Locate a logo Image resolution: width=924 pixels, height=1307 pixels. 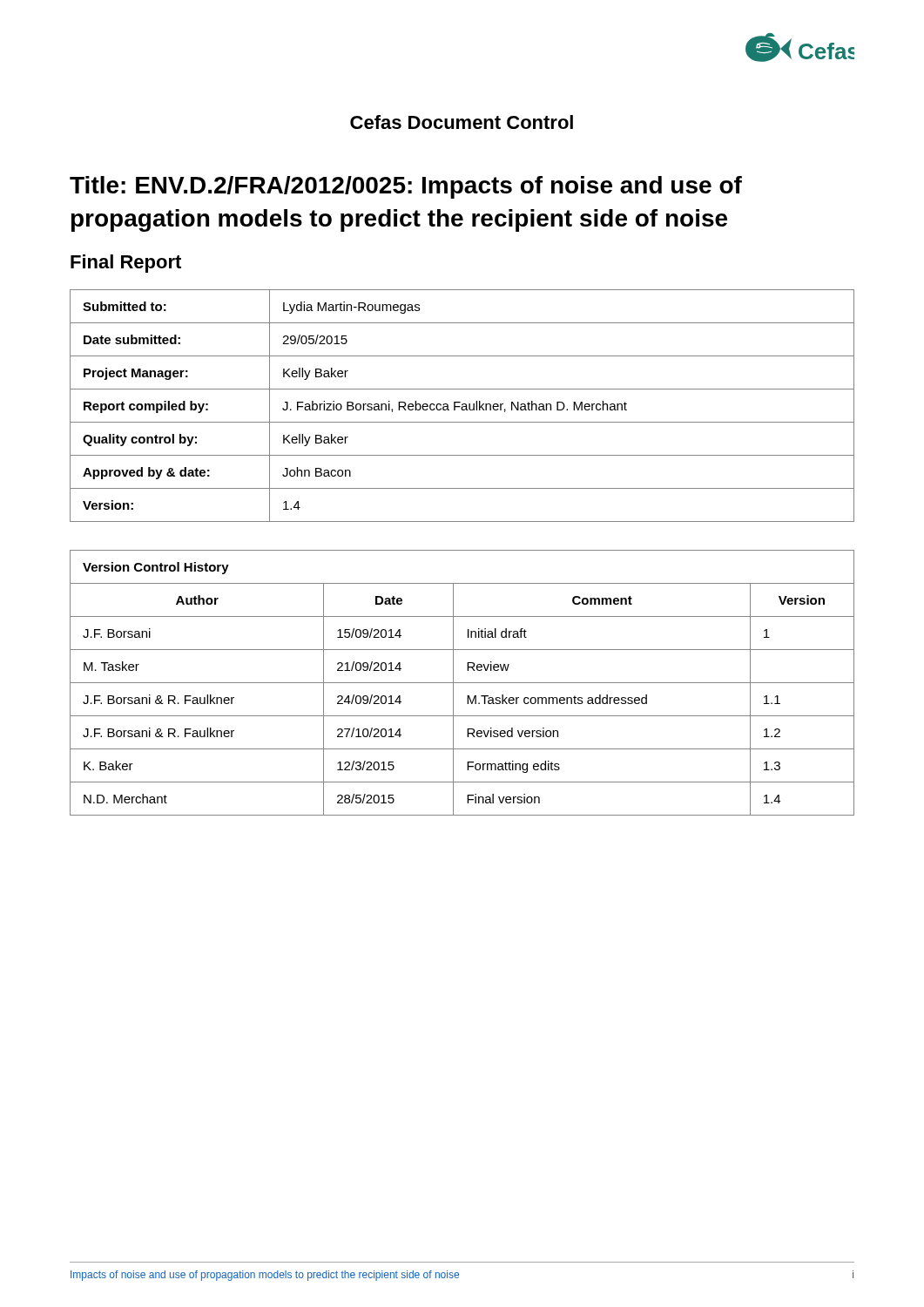pos(798,51)
